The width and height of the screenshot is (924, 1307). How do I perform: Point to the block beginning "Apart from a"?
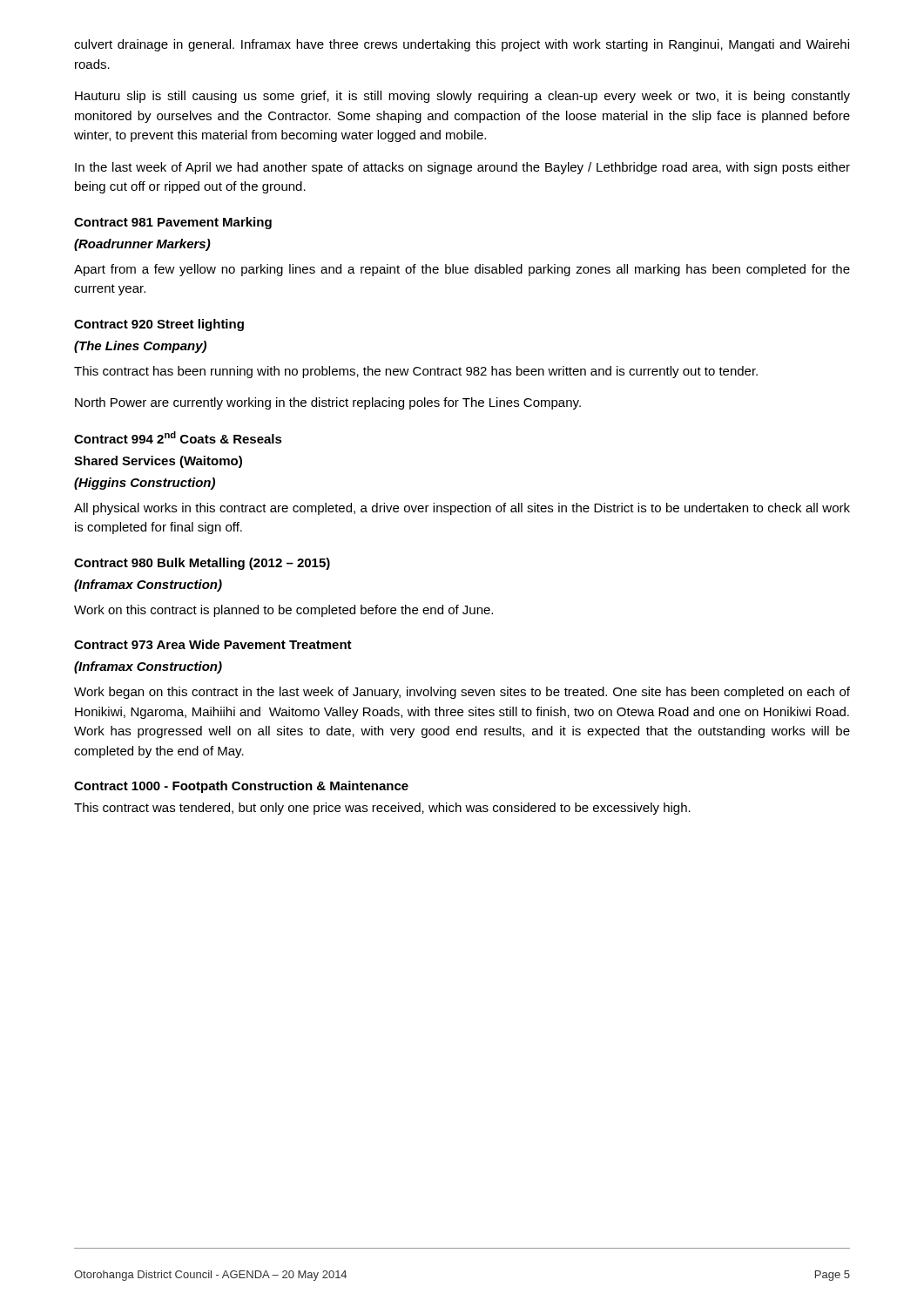pyautogui.click(x=462, y=278)
